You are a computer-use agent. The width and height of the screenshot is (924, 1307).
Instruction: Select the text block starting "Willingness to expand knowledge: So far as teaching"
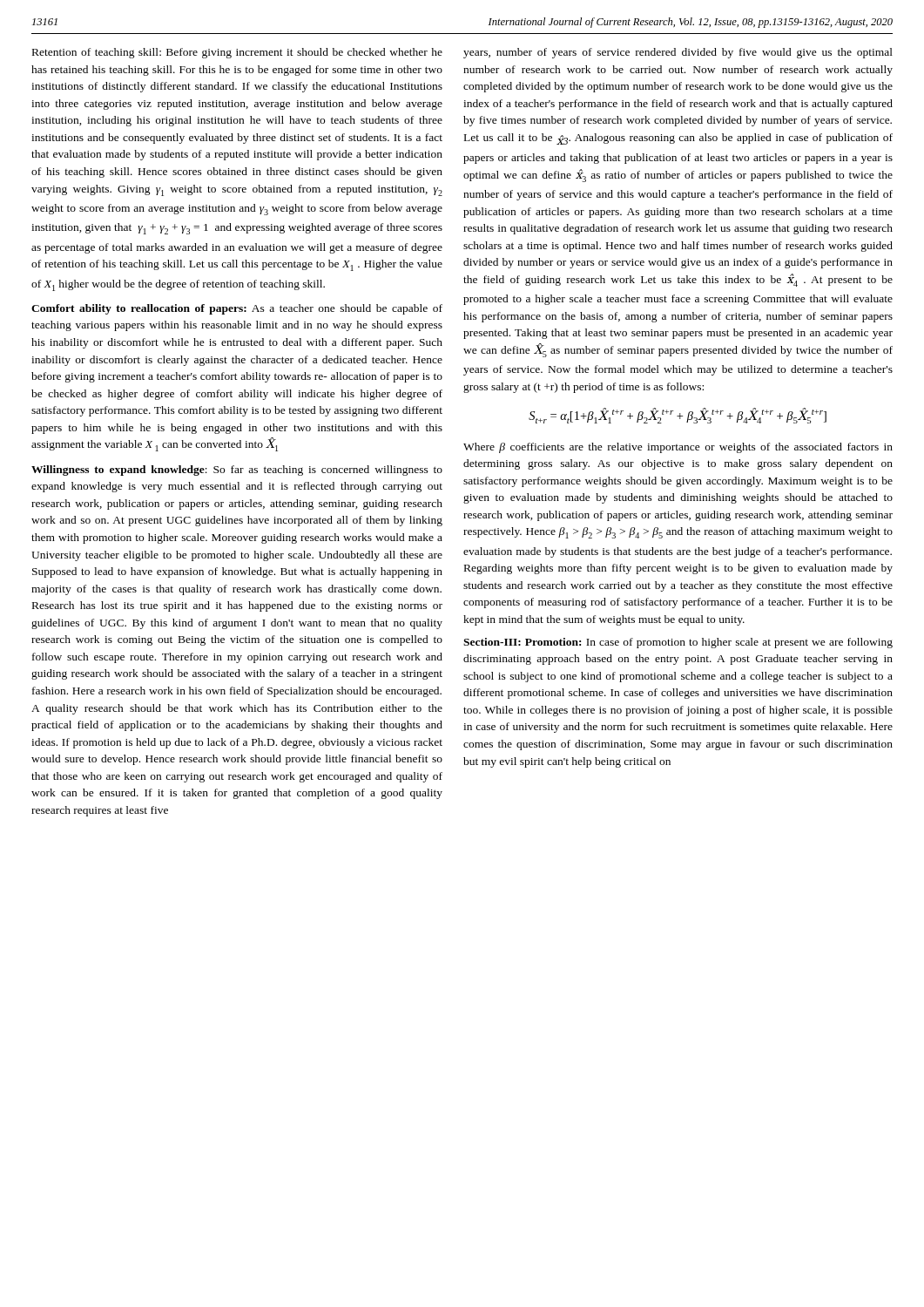click(x=237, y=640)
